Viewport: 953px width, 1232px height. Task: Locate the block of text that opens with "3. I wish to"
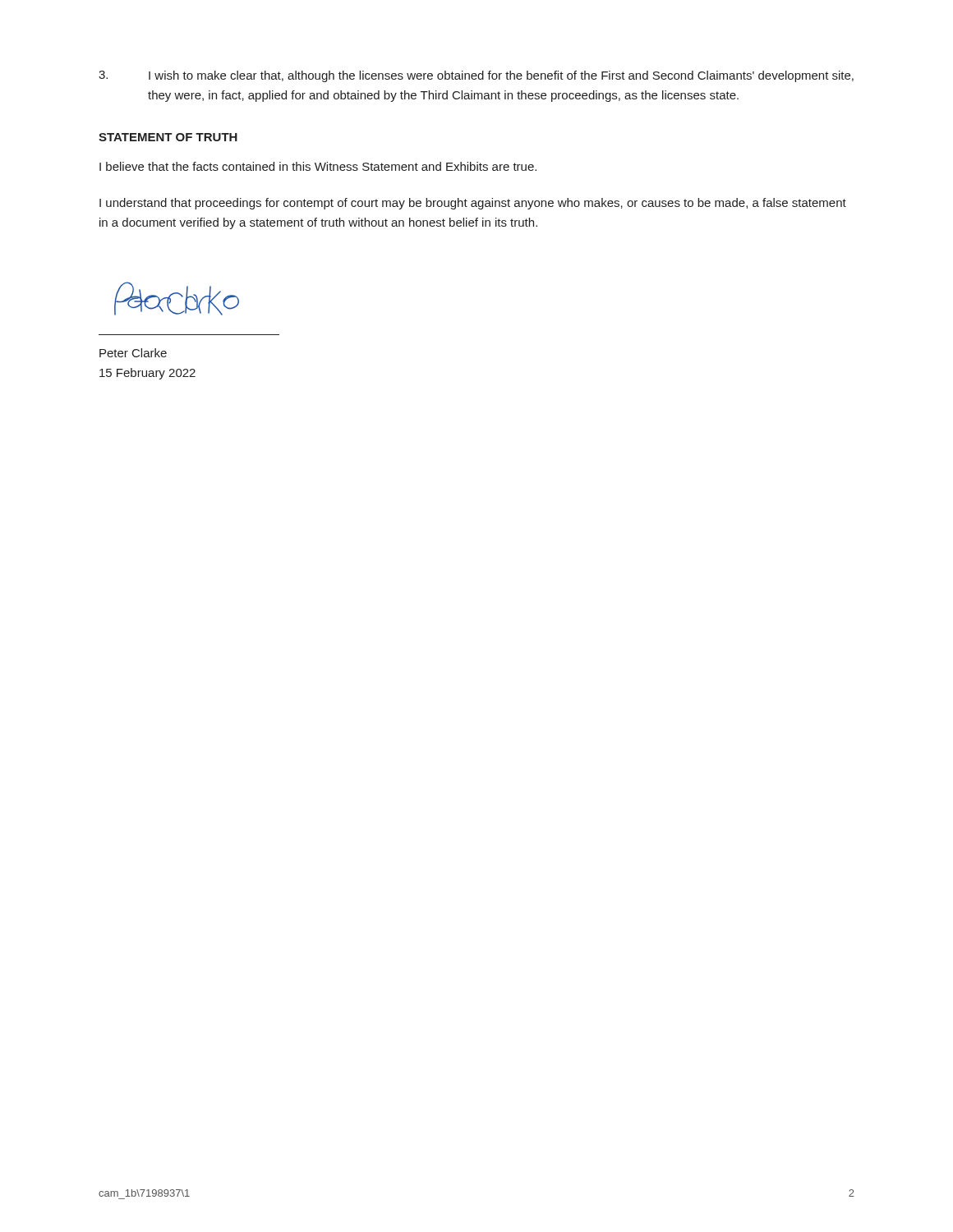476,85
